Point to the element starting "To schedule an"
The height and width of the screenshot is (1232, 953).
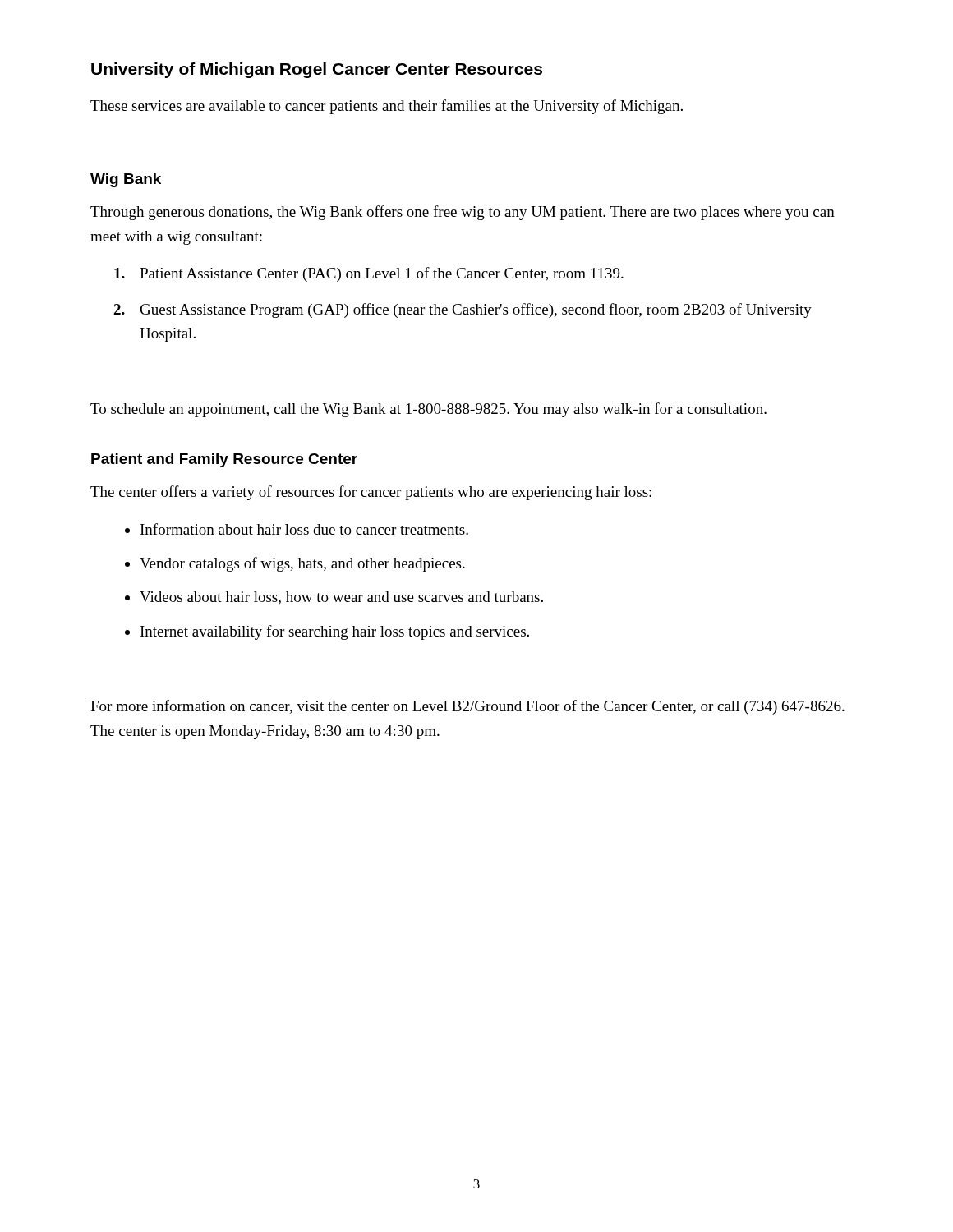476,409
